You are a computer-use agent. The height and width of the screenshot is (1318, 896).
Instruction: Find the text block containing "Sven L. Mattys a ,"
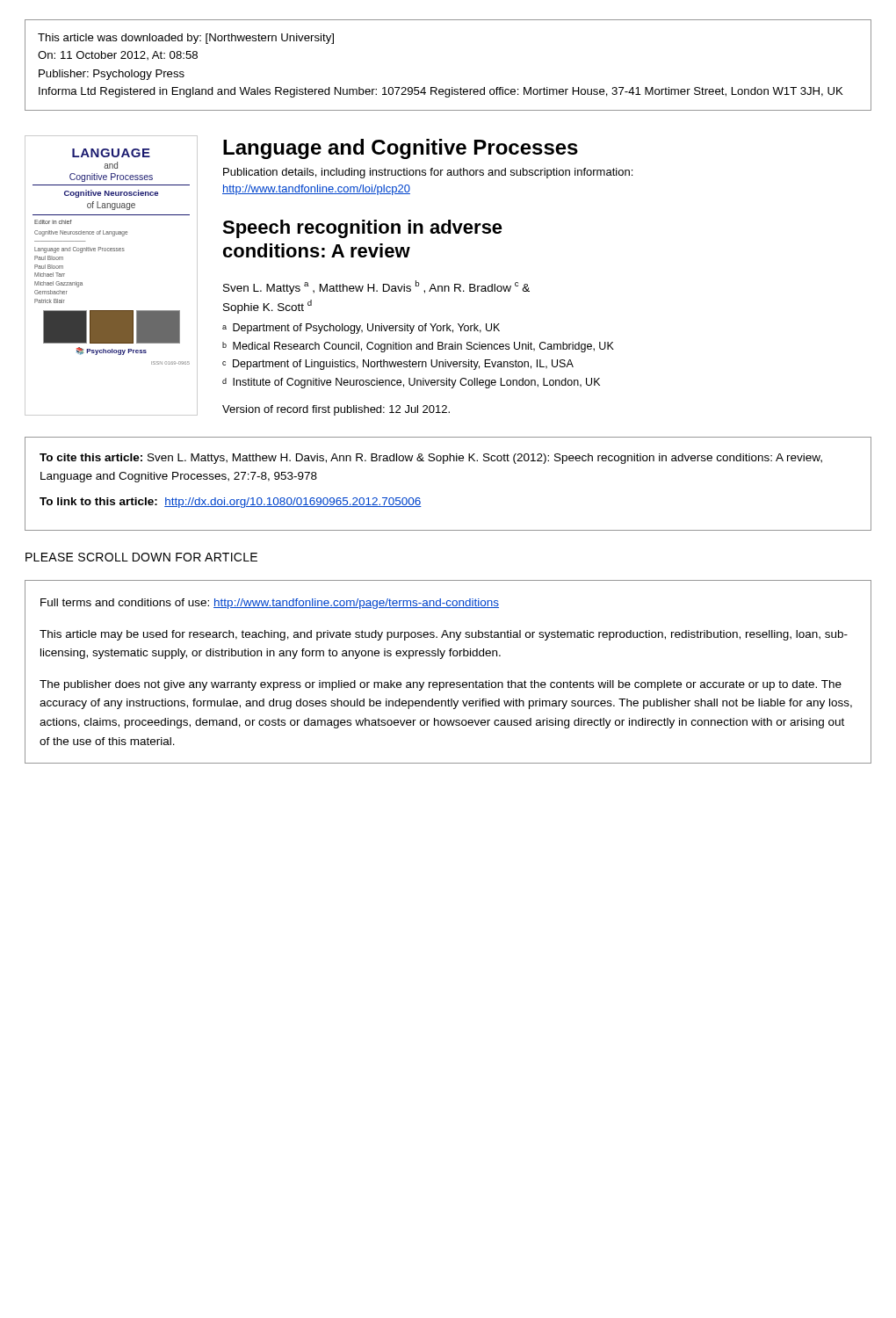pos(547,347)
